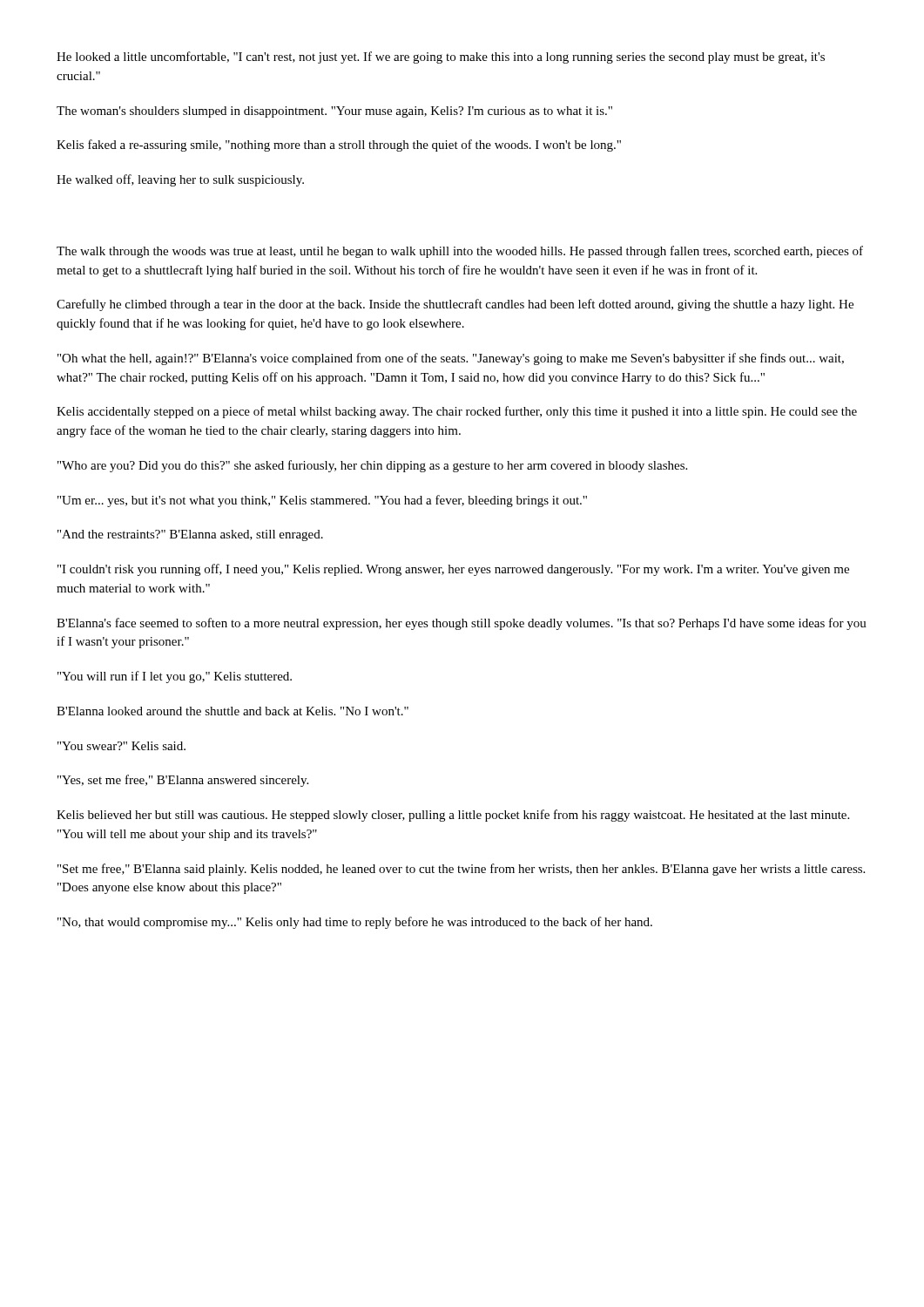
Task: Click on the passage starting ""Set me free," B'Elanna said plainly. Kelis"
Action: coord(461,878)
